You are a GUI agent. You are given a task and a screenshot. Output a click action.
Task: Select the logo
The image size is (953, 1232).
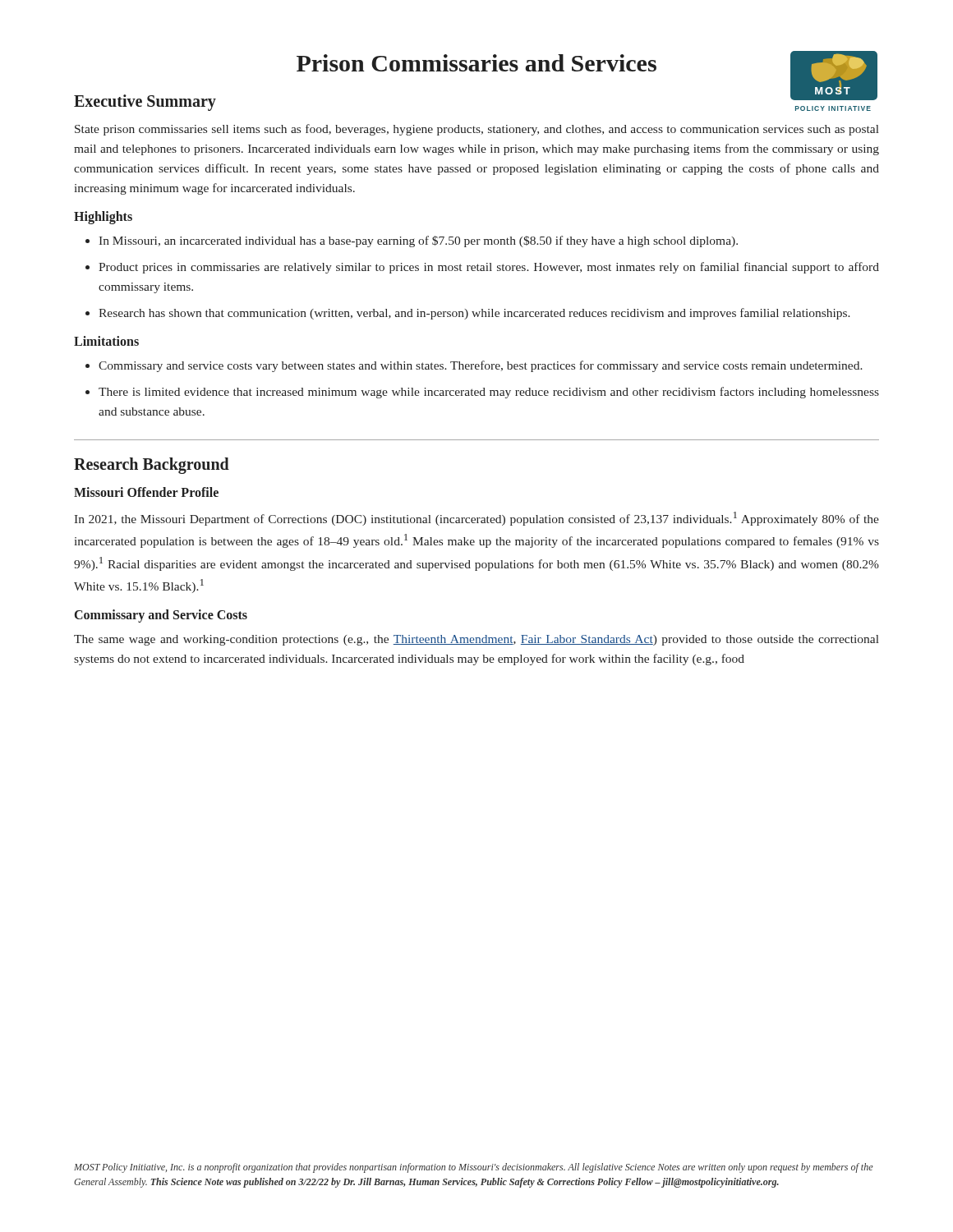(x=834, y=88)
